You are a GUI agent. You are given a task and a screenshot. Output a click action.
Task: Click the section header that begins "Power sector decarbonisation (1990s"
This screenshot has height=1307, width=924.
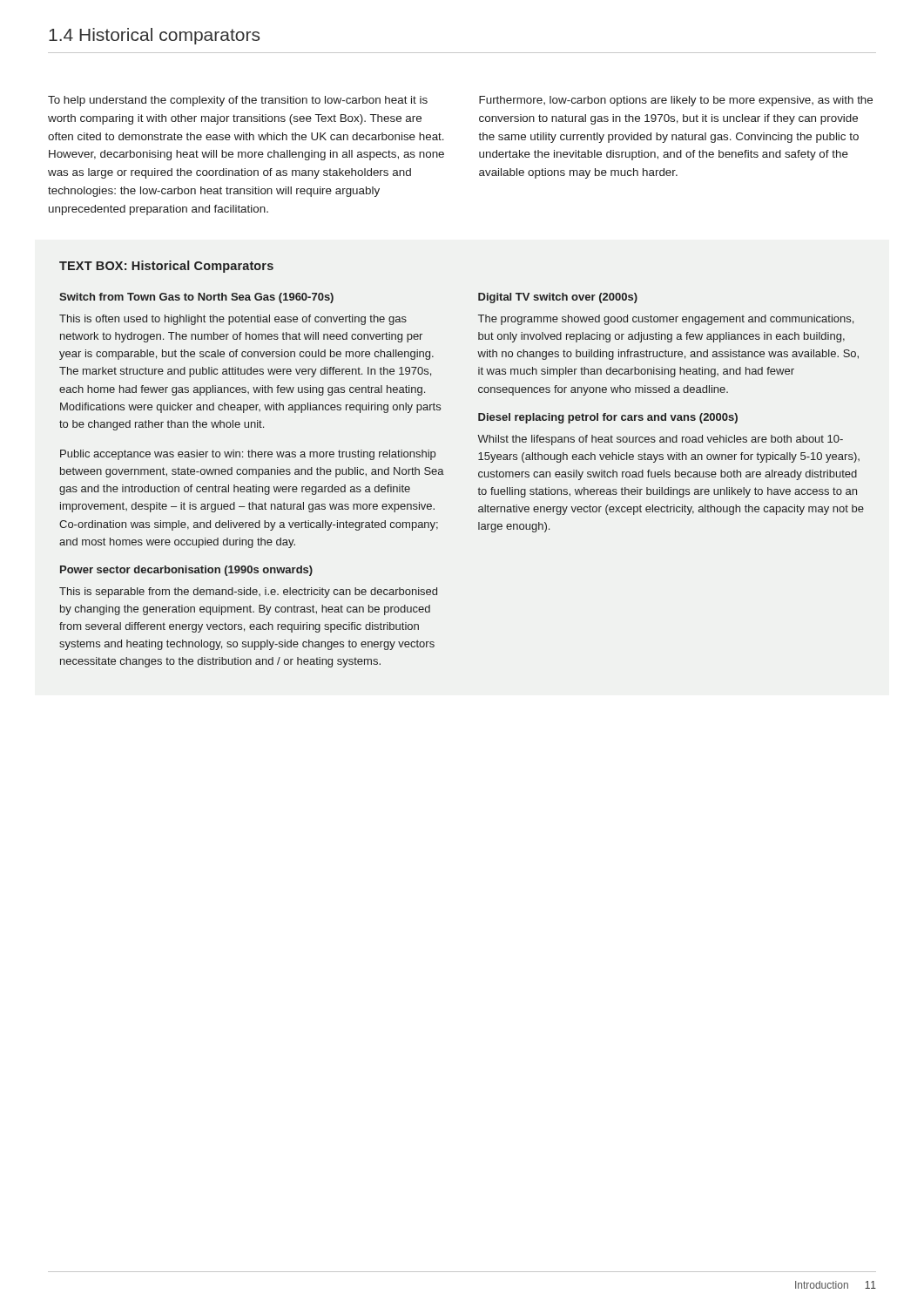(x=186, y=569)
